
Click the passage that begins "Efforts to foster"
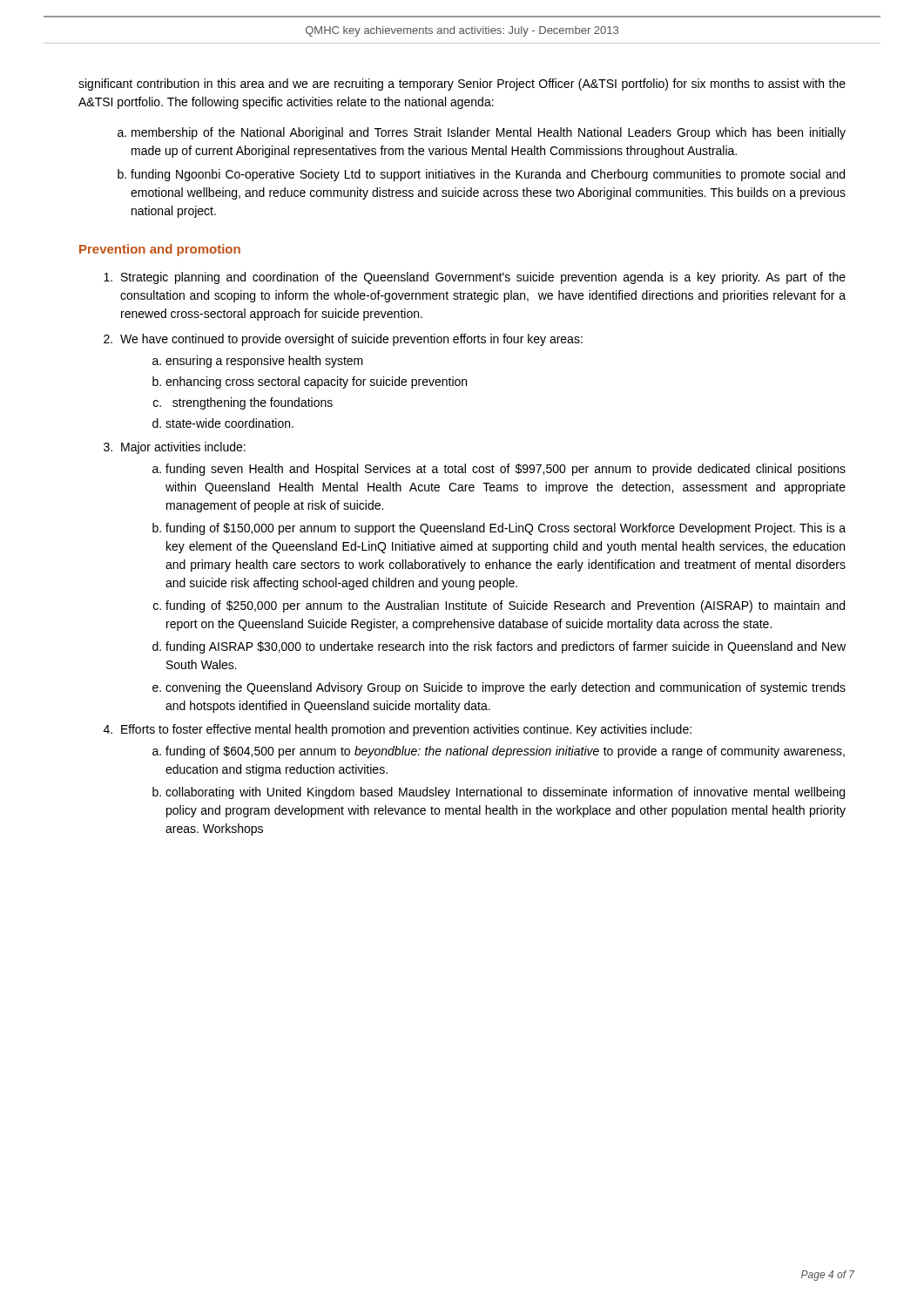483,780
